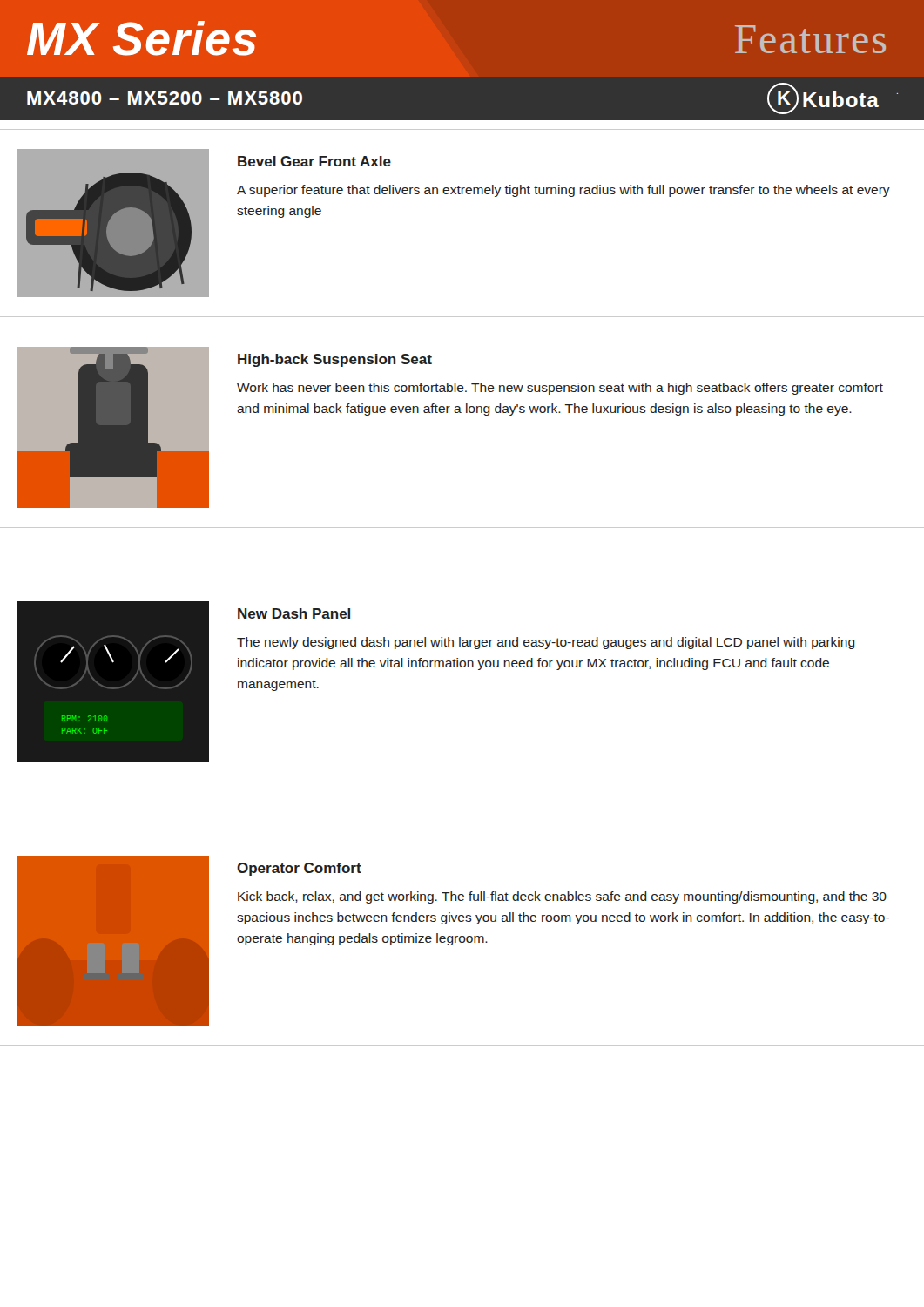
Task: Select the element starting "Kick back, relax, and"
Action: pos(563,917)
